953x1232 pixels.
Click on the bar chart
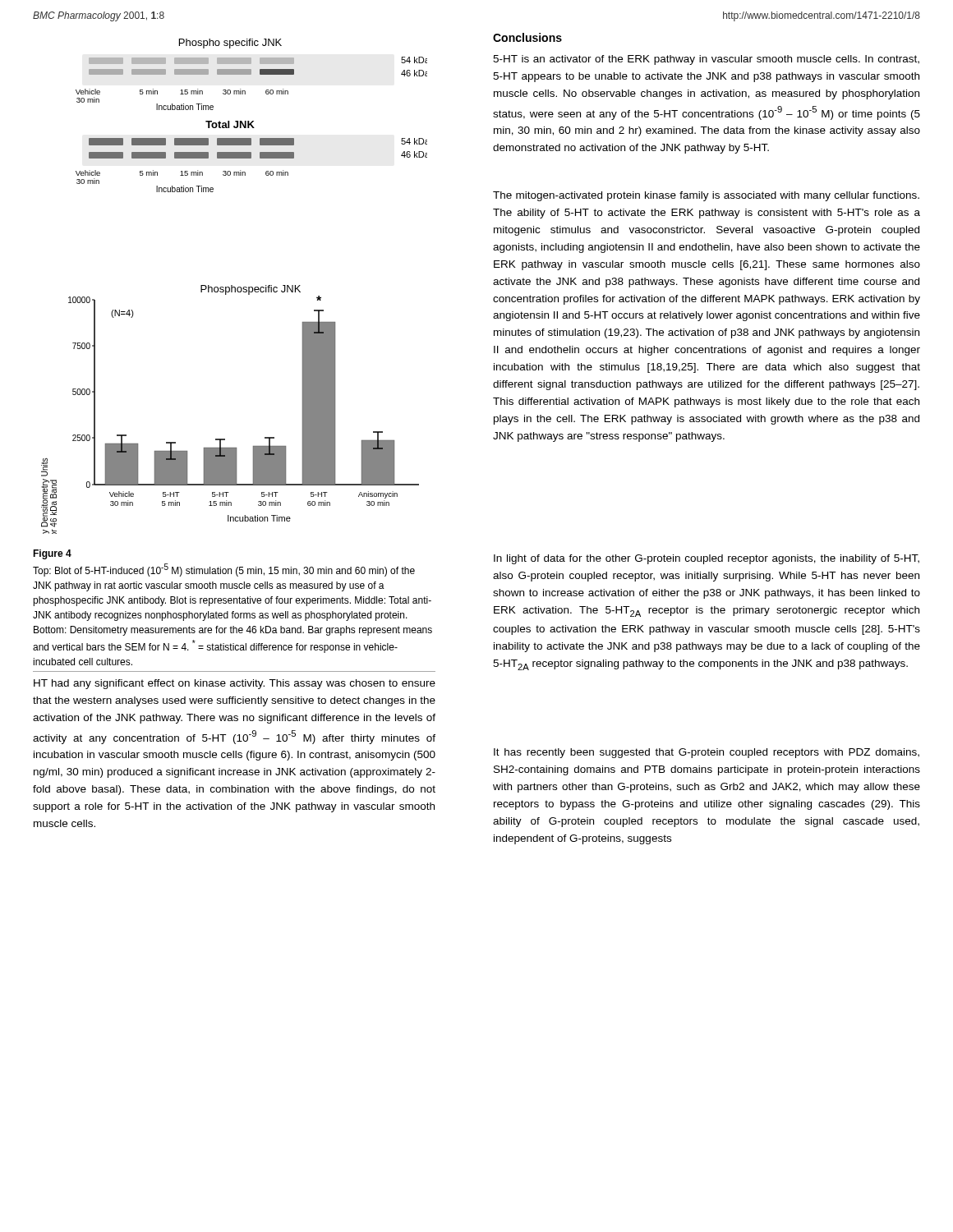(234, 408)
